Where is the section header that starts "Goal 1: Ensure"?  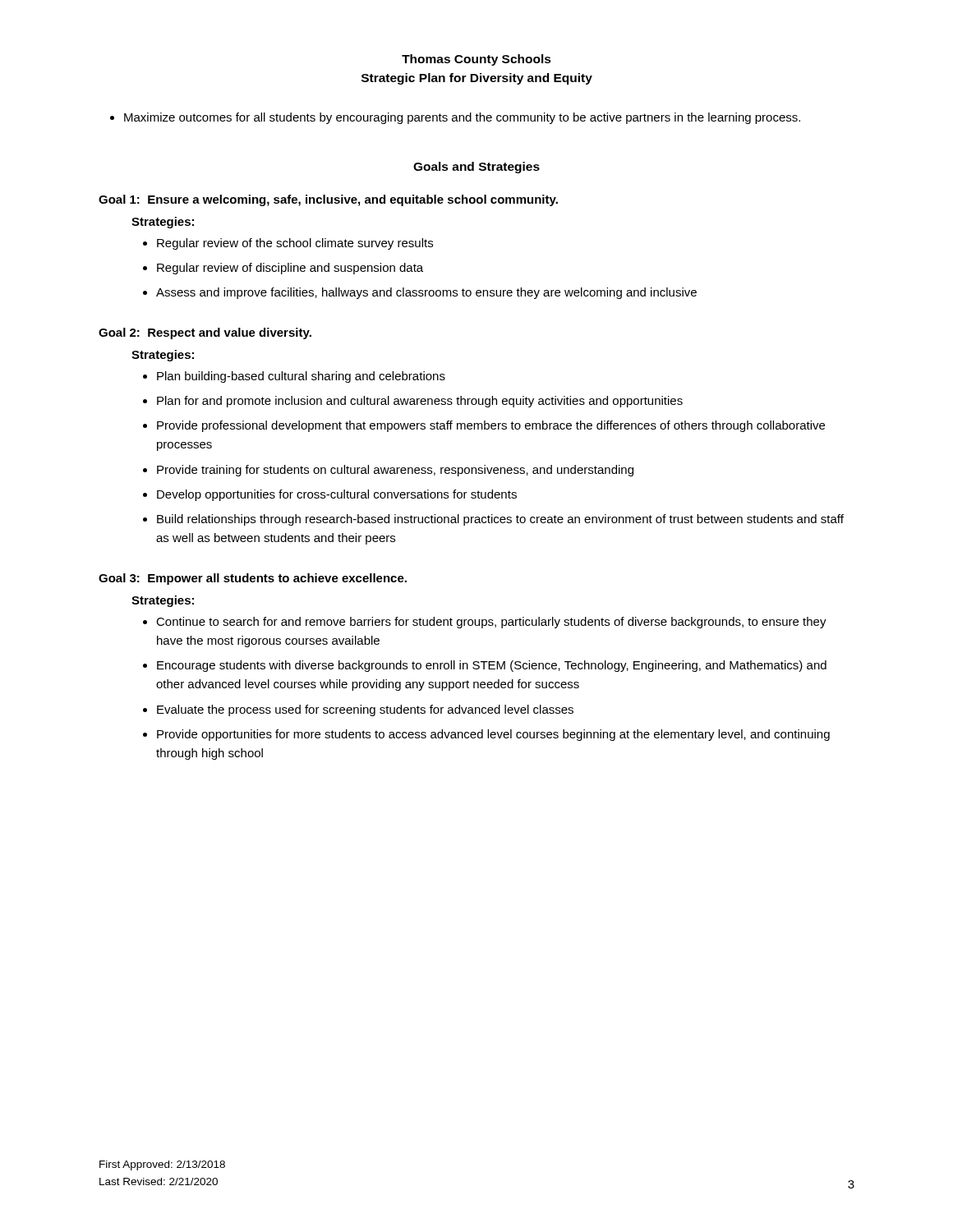[329, 199]
